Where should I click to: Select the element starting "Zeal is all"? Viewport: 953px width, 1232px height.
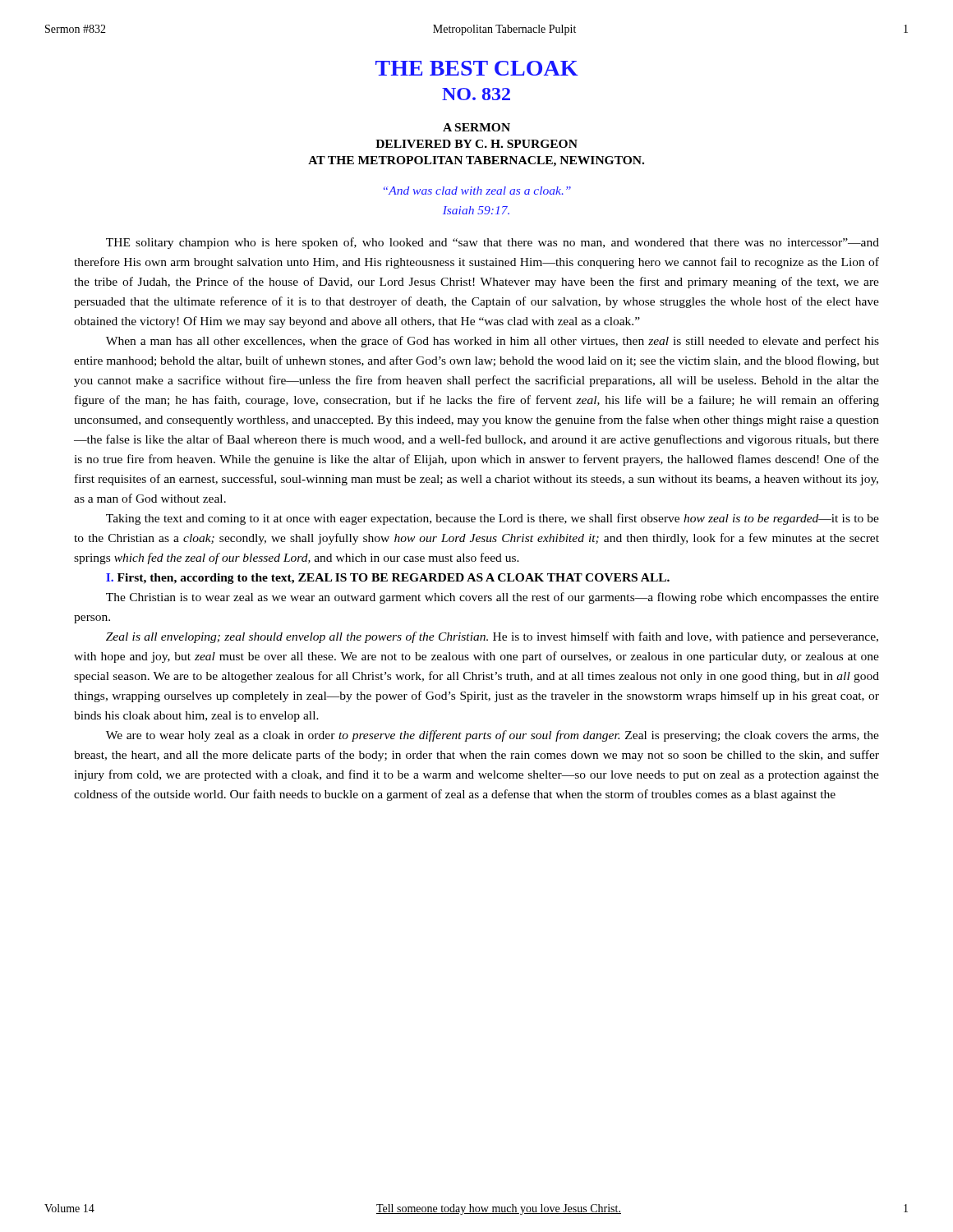click(x=476, y=676)
